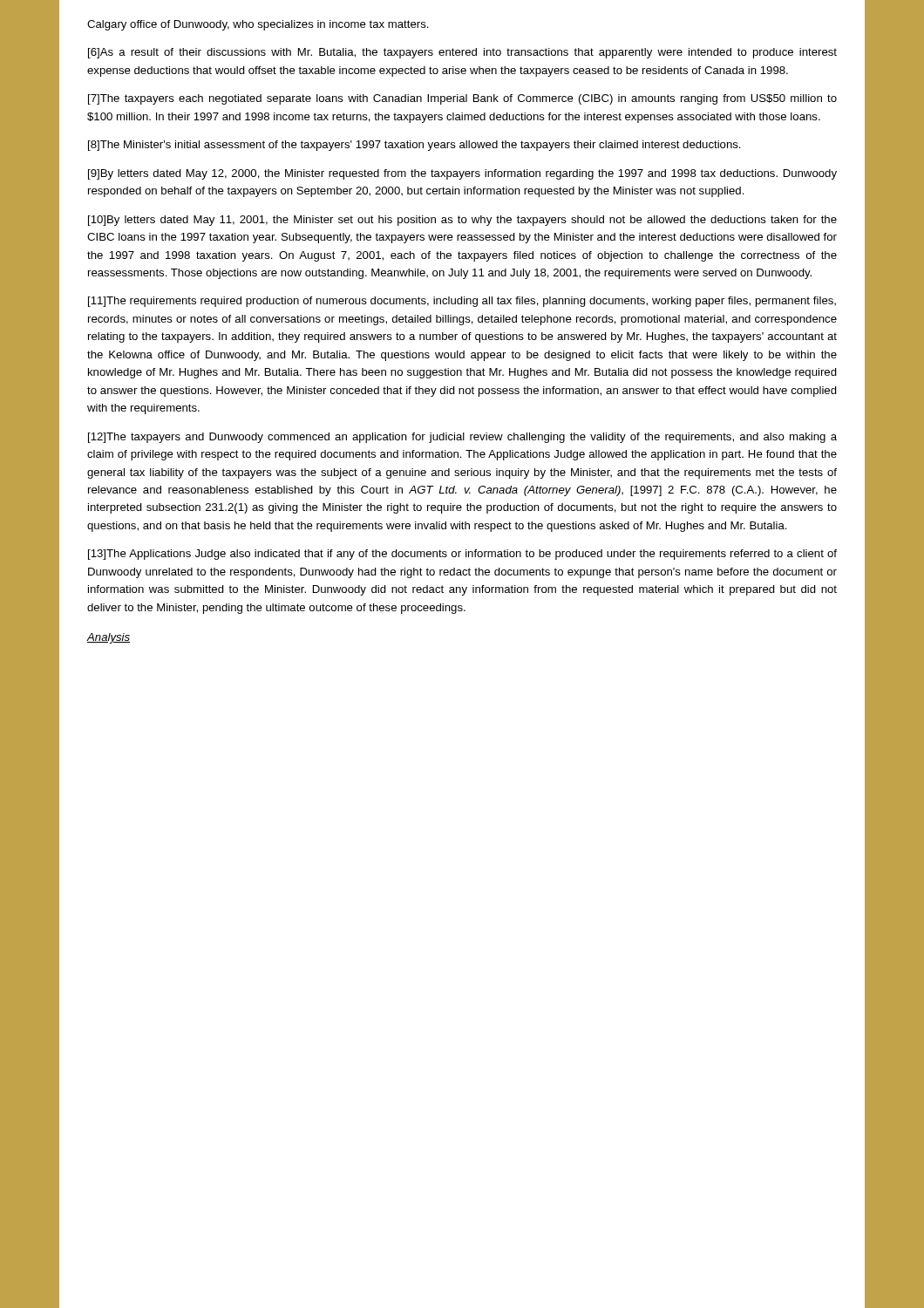Navigate to the element starting "[12]The taxpayers and Dunwoody"
Viewport: 924px width, 1308px height.
coord(462,481)
